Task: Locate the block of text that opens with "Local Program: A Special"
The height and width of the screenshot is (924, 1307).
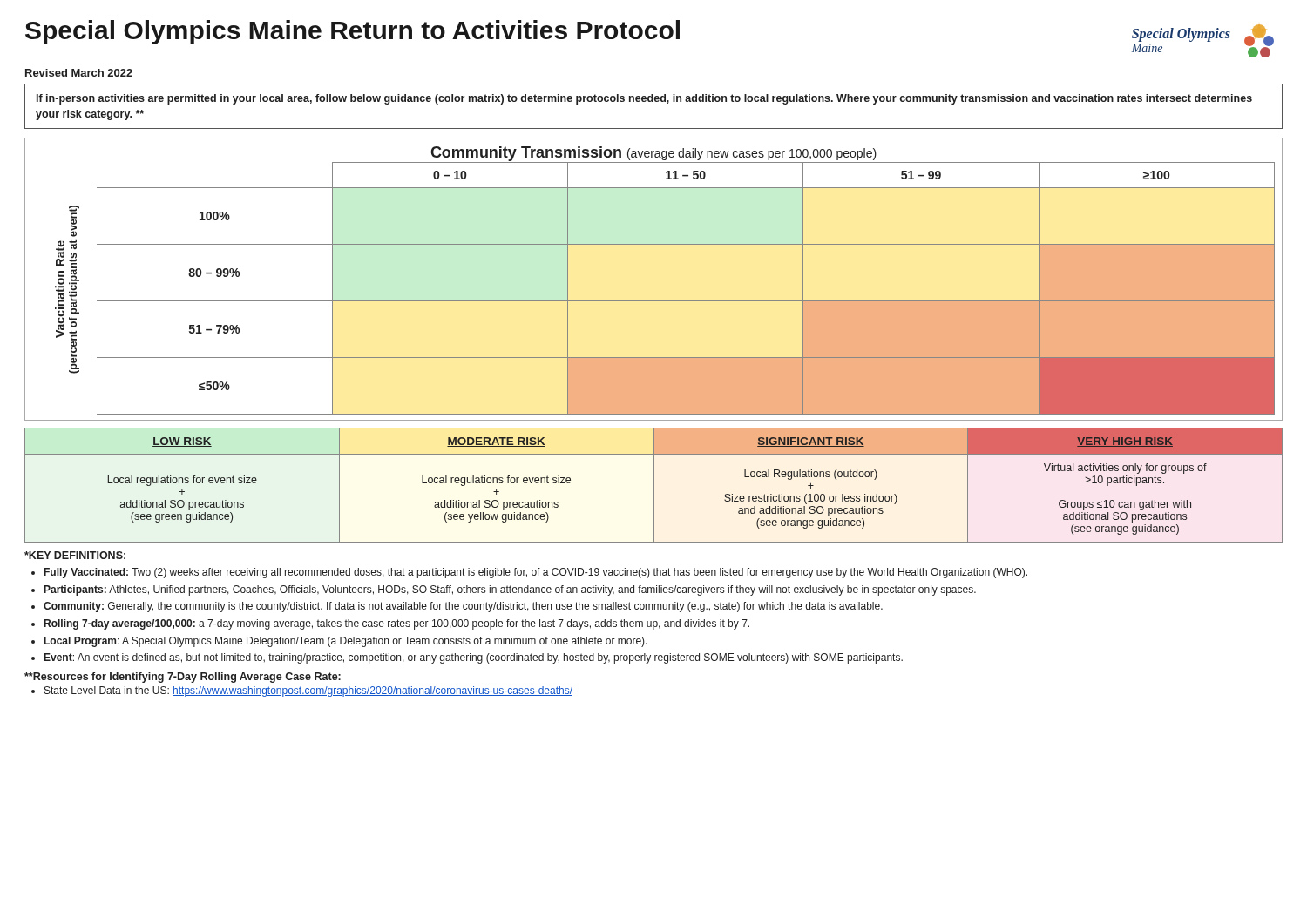Action: [346, 641]
